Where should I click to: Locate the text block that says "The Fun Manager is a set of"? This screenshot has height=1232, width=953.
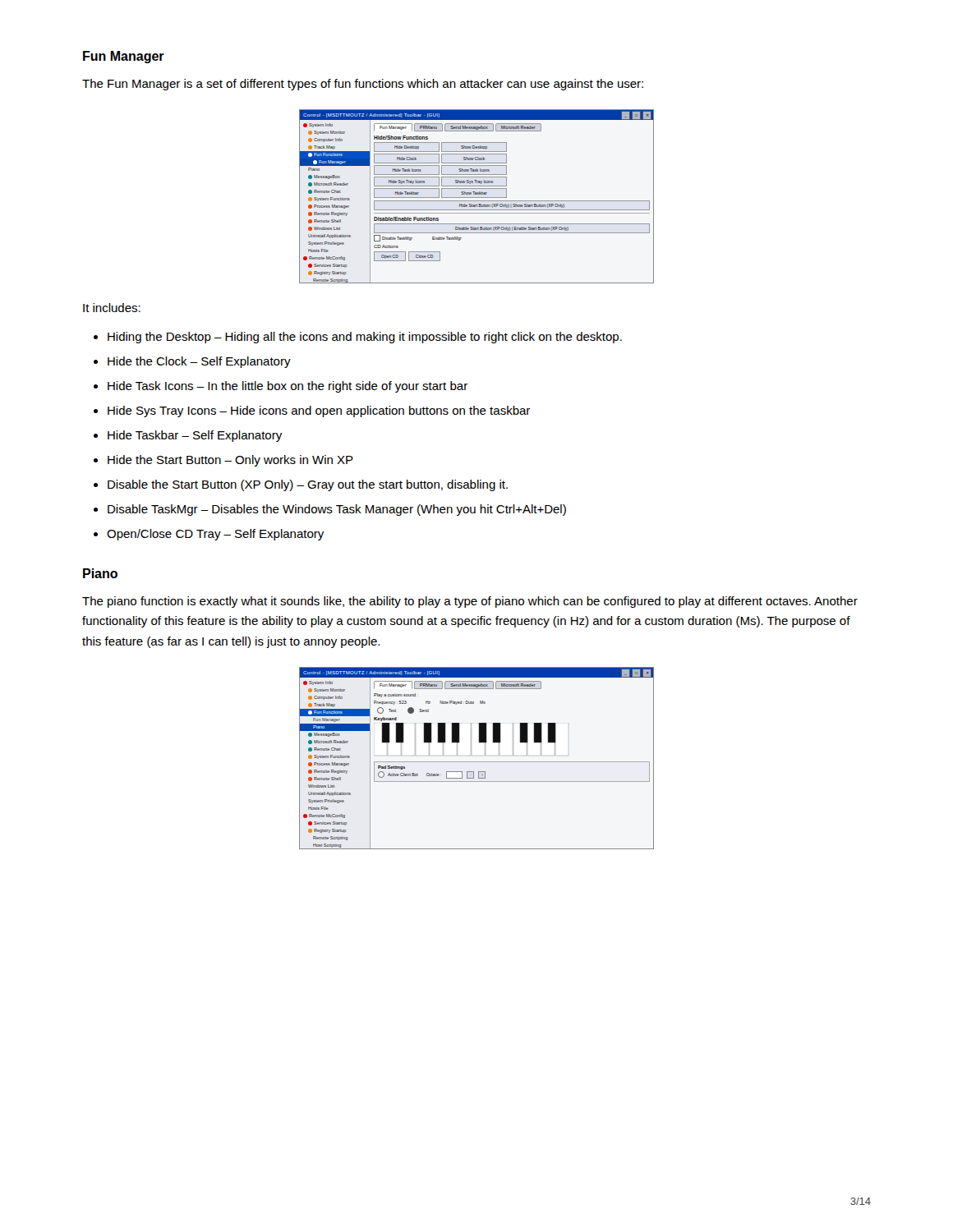[x=363, y=83]
